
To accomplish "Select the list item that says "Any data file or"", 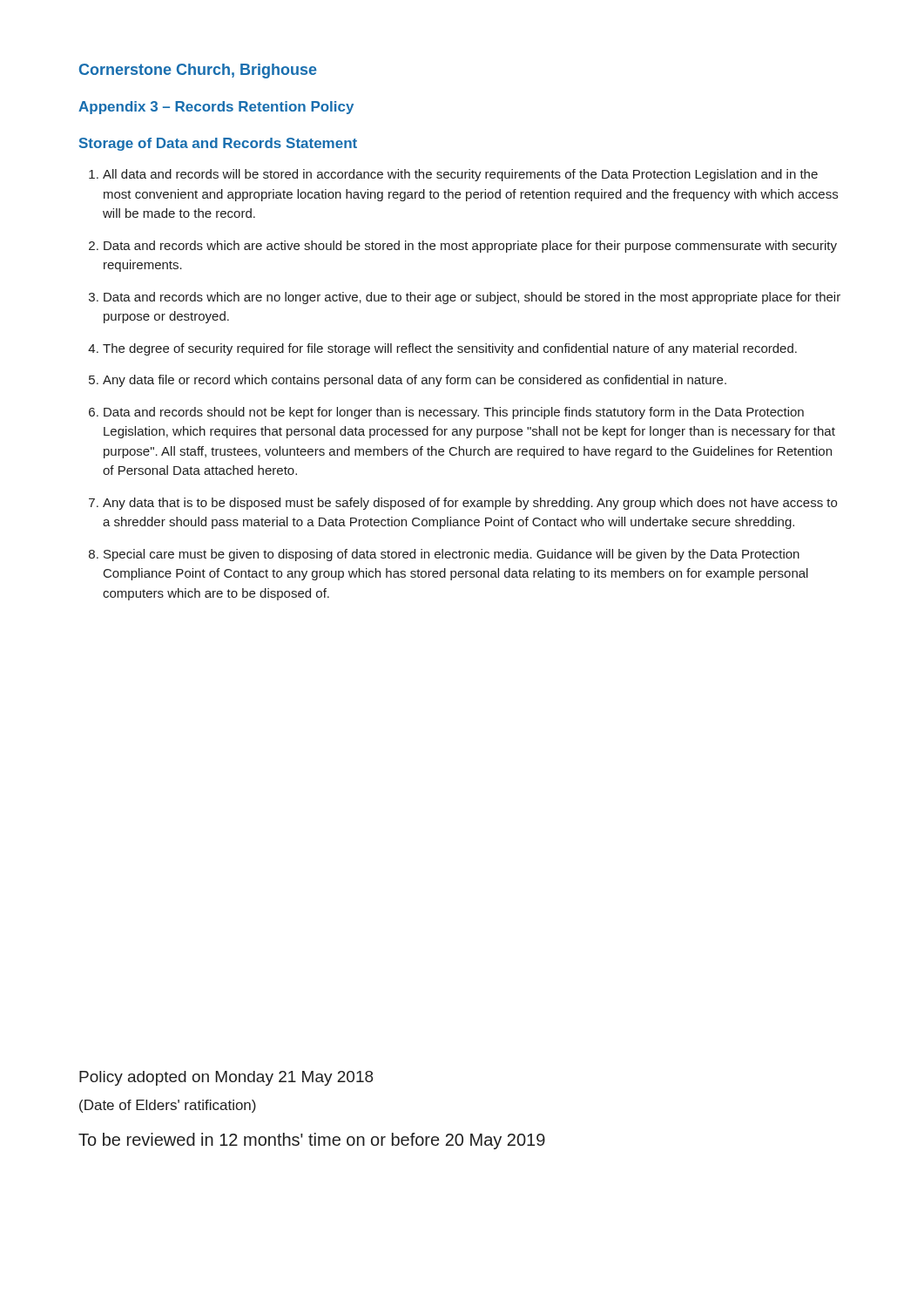I will [415, 379].
